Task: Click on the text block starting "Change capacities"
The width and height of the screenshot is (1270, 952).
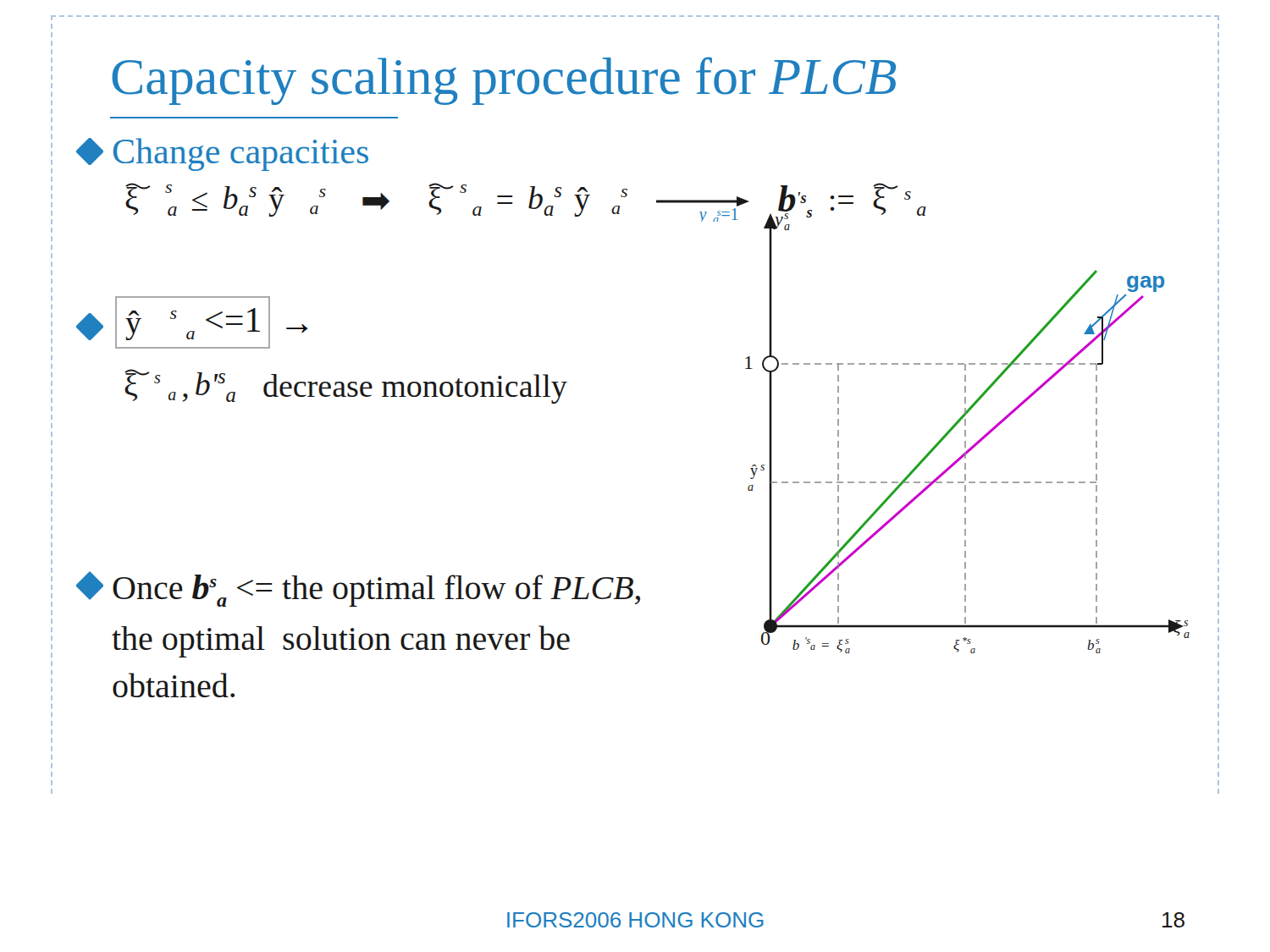Action: [x=223, y=151]
